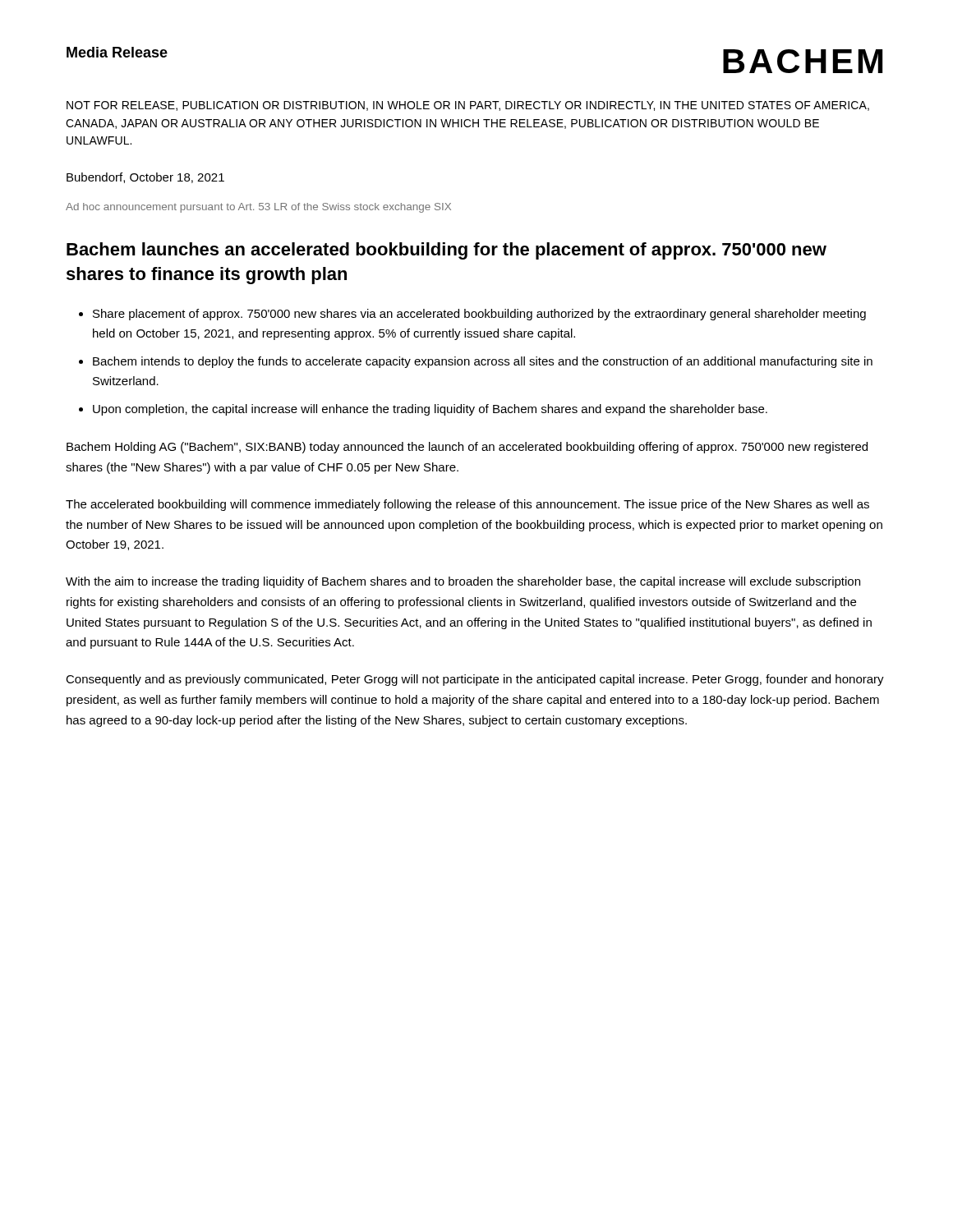The height and width of the screenshot is (1232, 953).
Task: Locate the logo
Action: (x=804, y=62)
